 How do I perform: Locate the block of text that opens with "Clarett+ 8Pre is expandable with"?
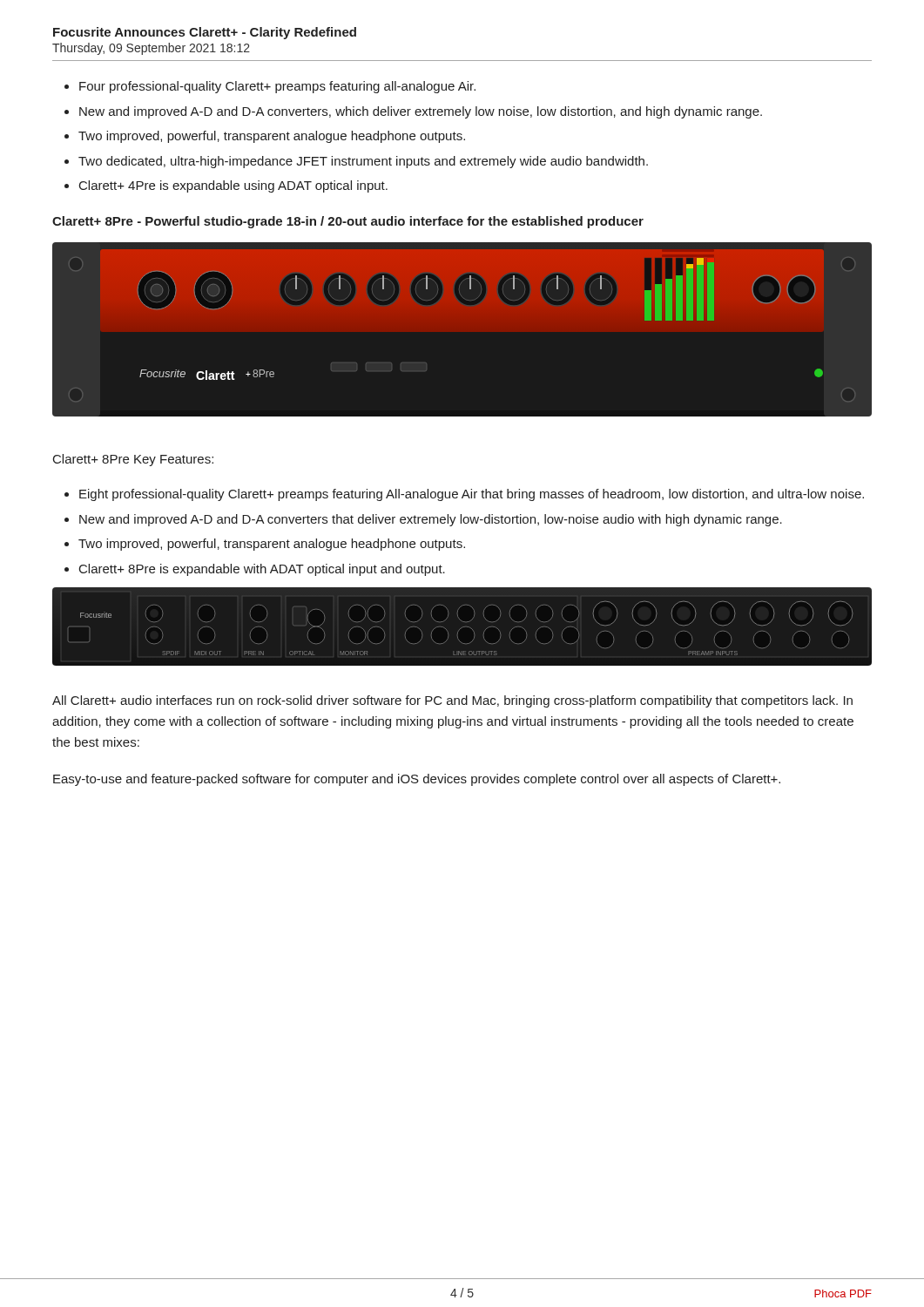262,568
